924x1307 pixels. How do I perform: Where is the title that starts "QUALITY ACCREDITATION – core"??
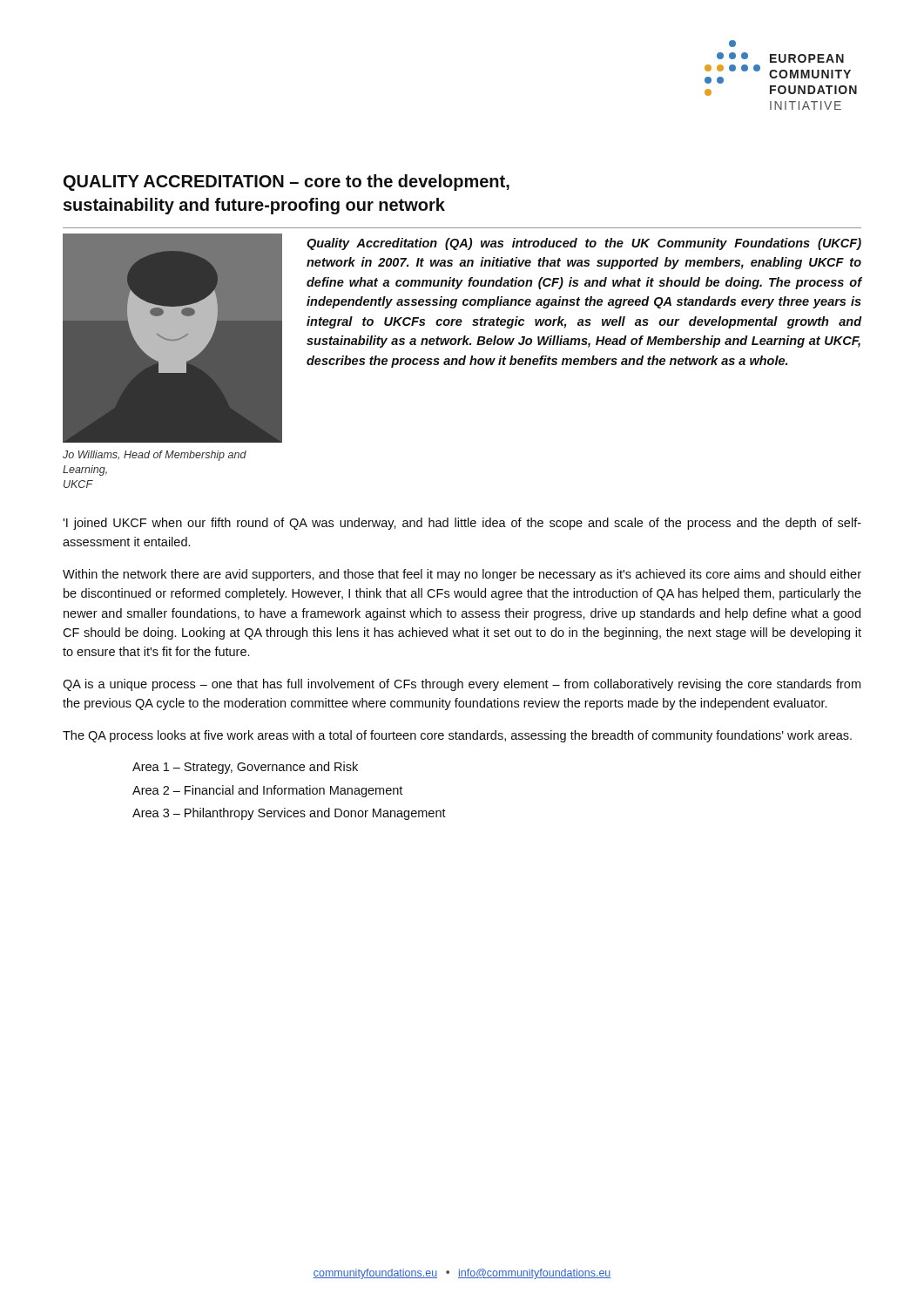462,199
